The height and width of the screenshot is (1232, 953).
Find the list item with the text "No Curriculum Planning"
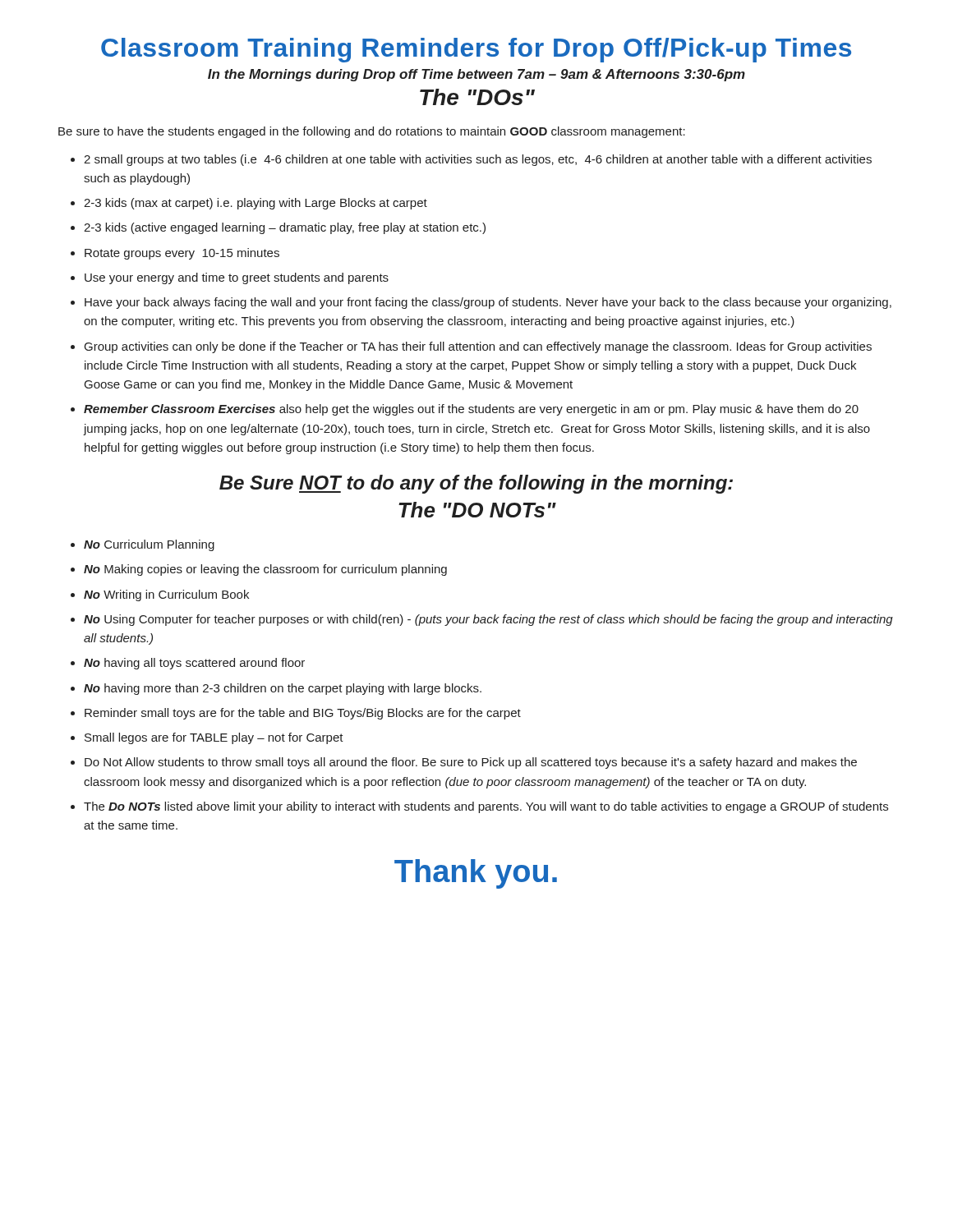[149, 544]
